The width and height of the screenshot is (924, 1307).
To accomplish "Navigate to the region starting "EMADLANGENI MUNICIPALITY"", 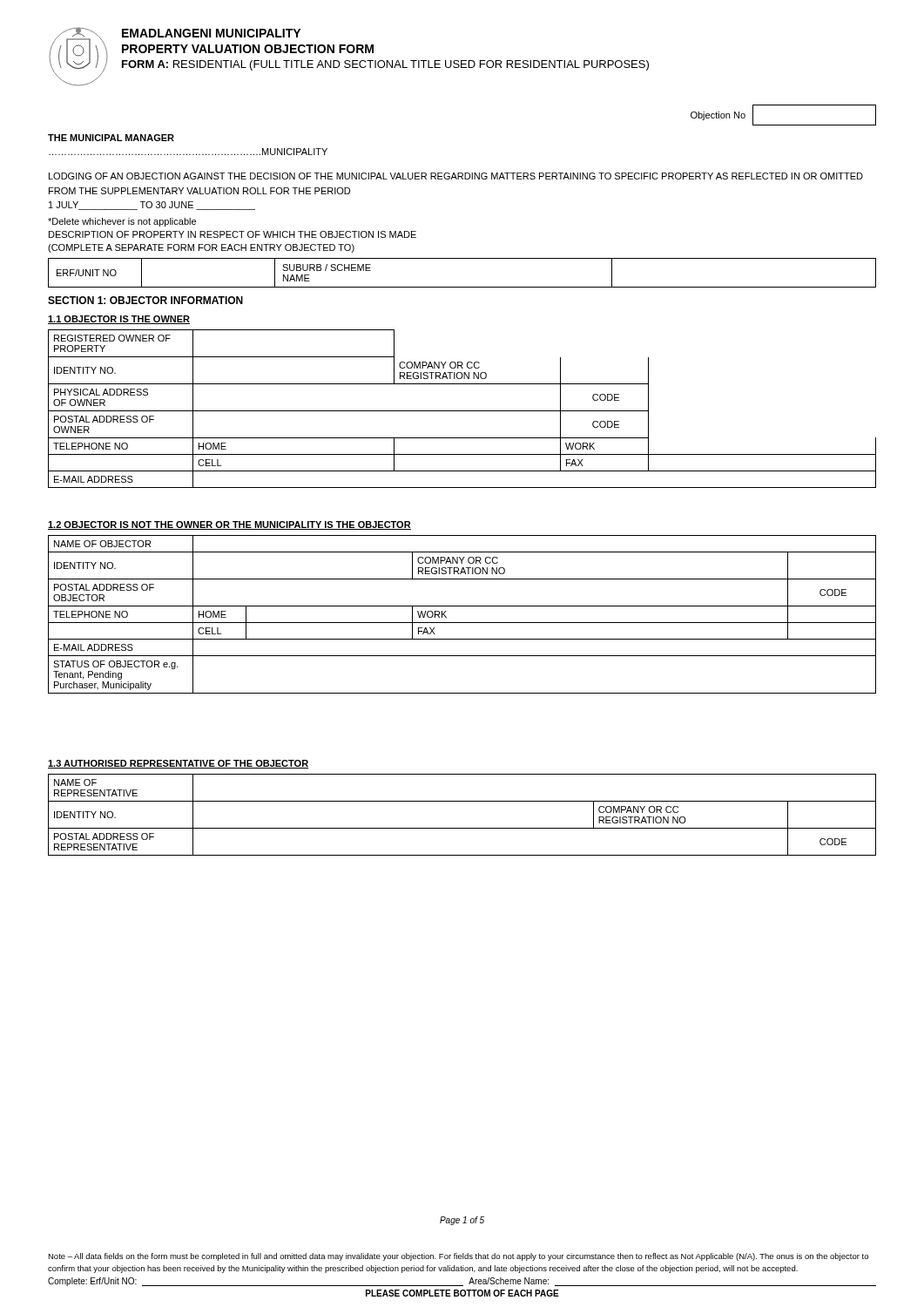I will 211,33.
